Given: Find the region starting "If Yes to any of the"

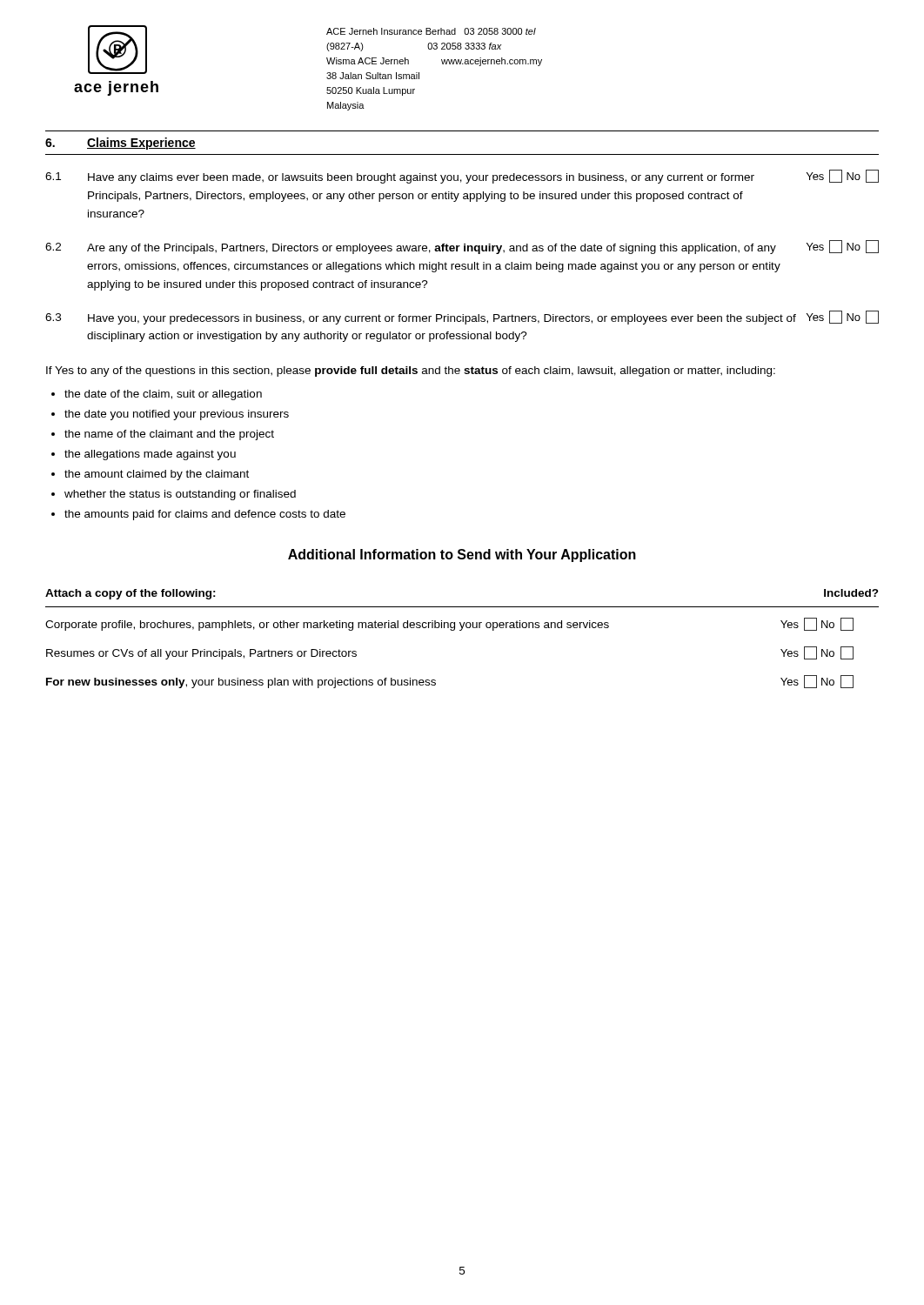Looking at the screenshot, I should pos(411,371).
